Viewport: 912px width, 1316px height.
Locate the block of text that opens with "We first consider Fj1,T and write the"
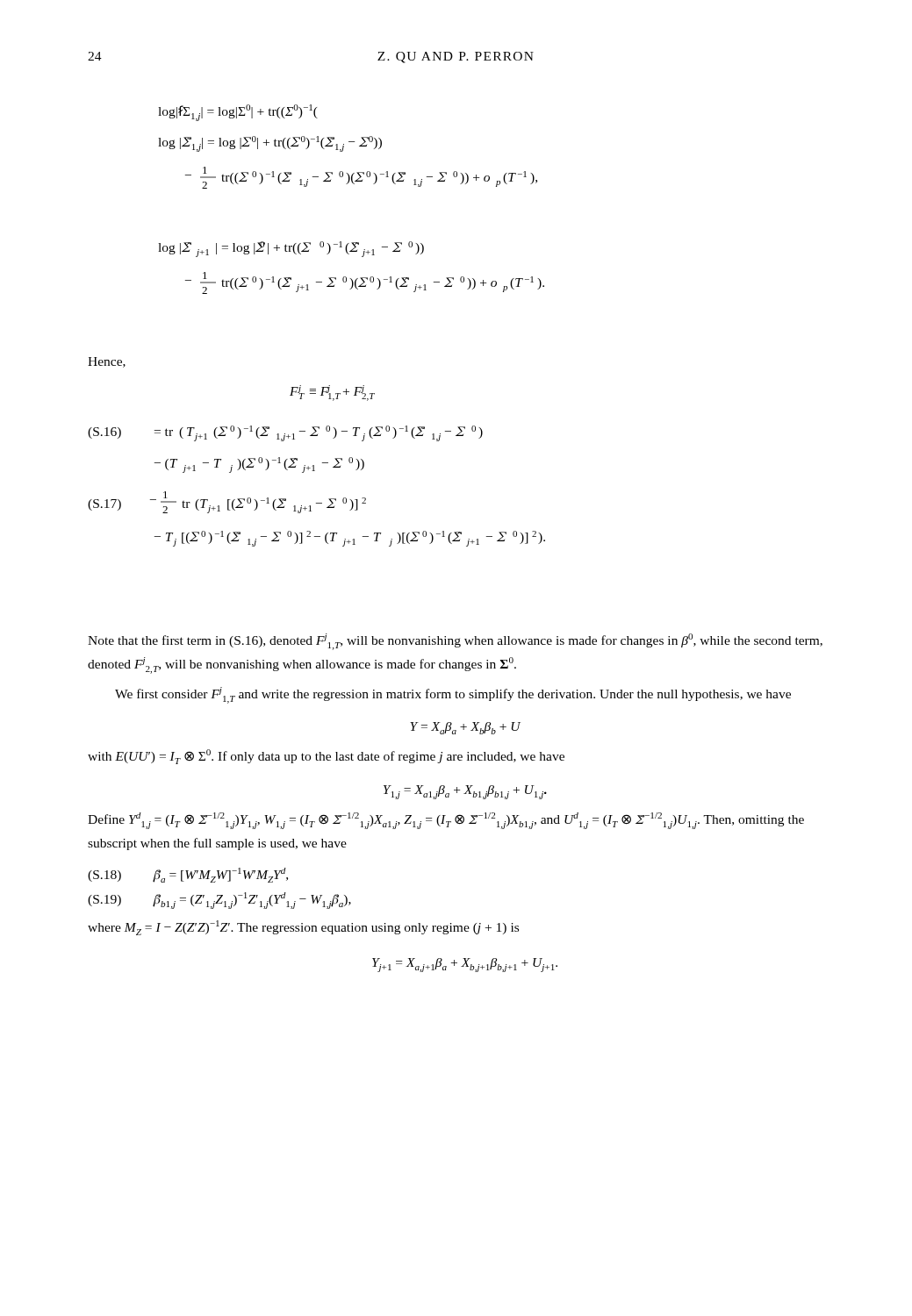pos(453,694)
